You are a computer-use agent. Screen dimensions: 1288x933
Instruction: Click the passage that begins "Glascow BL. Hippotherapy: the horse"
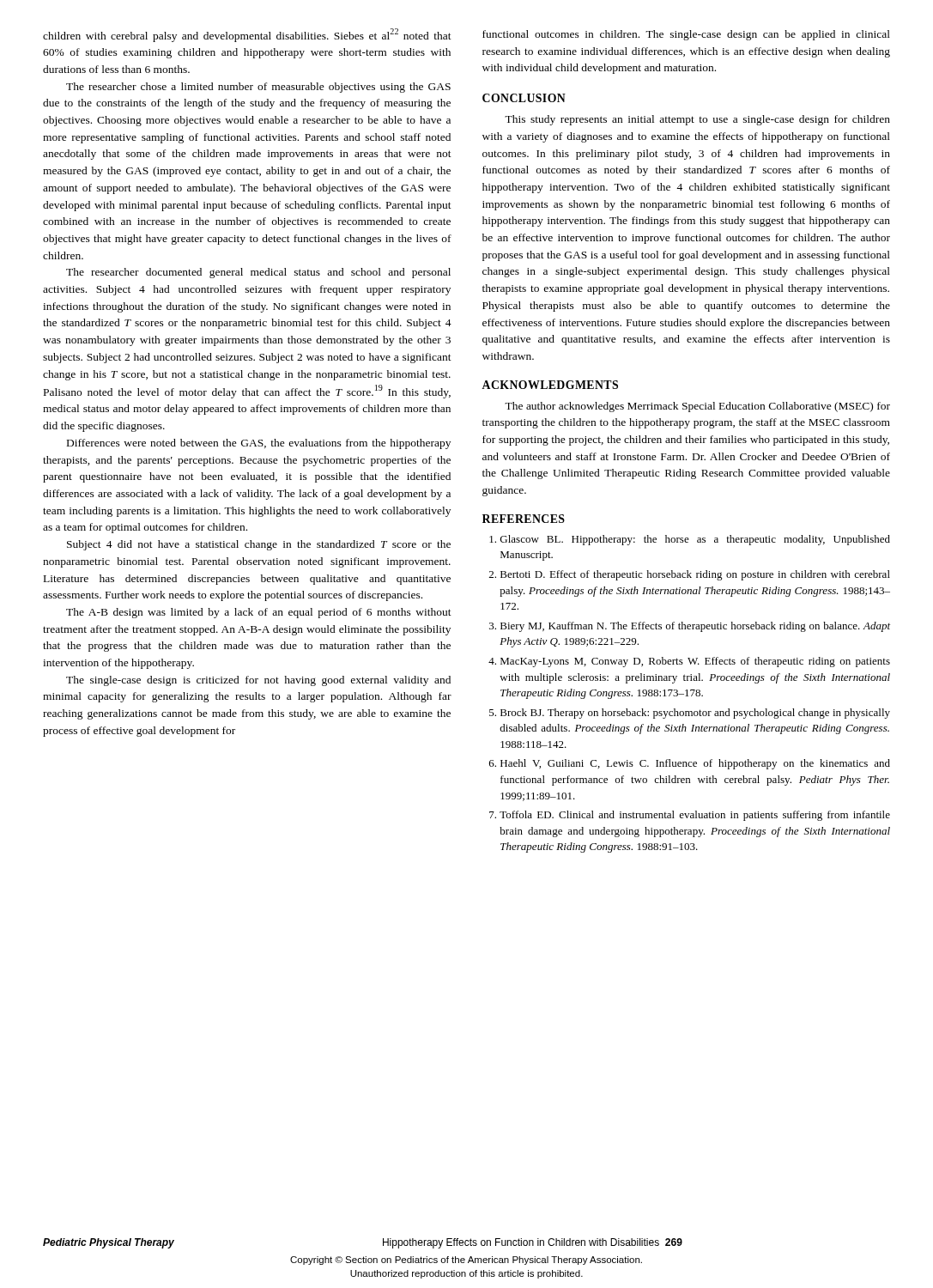point(695,547)
